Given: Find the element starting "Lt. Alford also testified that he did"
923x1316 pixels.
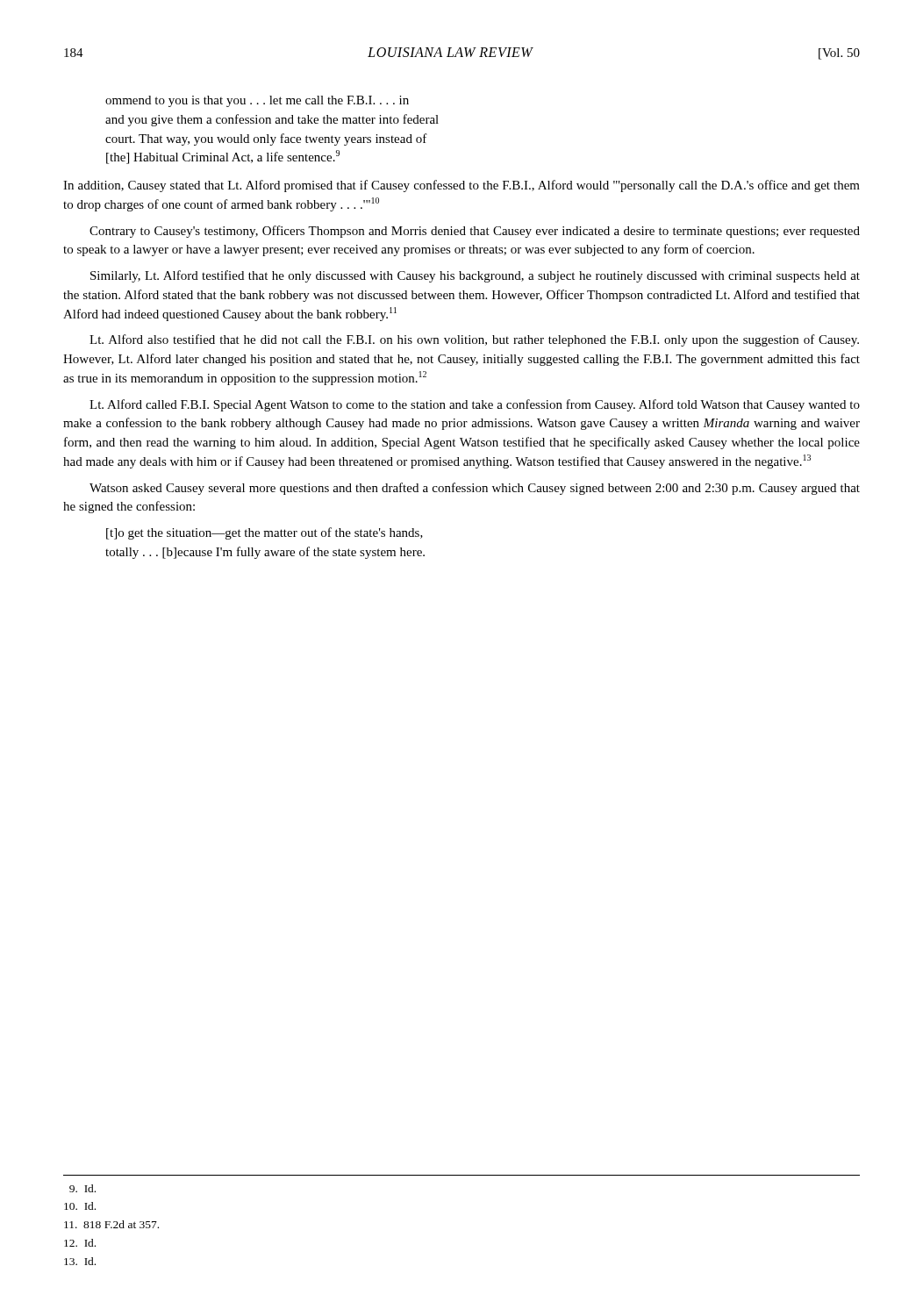Looking at the screenshot, I should [x=462, y=359].
